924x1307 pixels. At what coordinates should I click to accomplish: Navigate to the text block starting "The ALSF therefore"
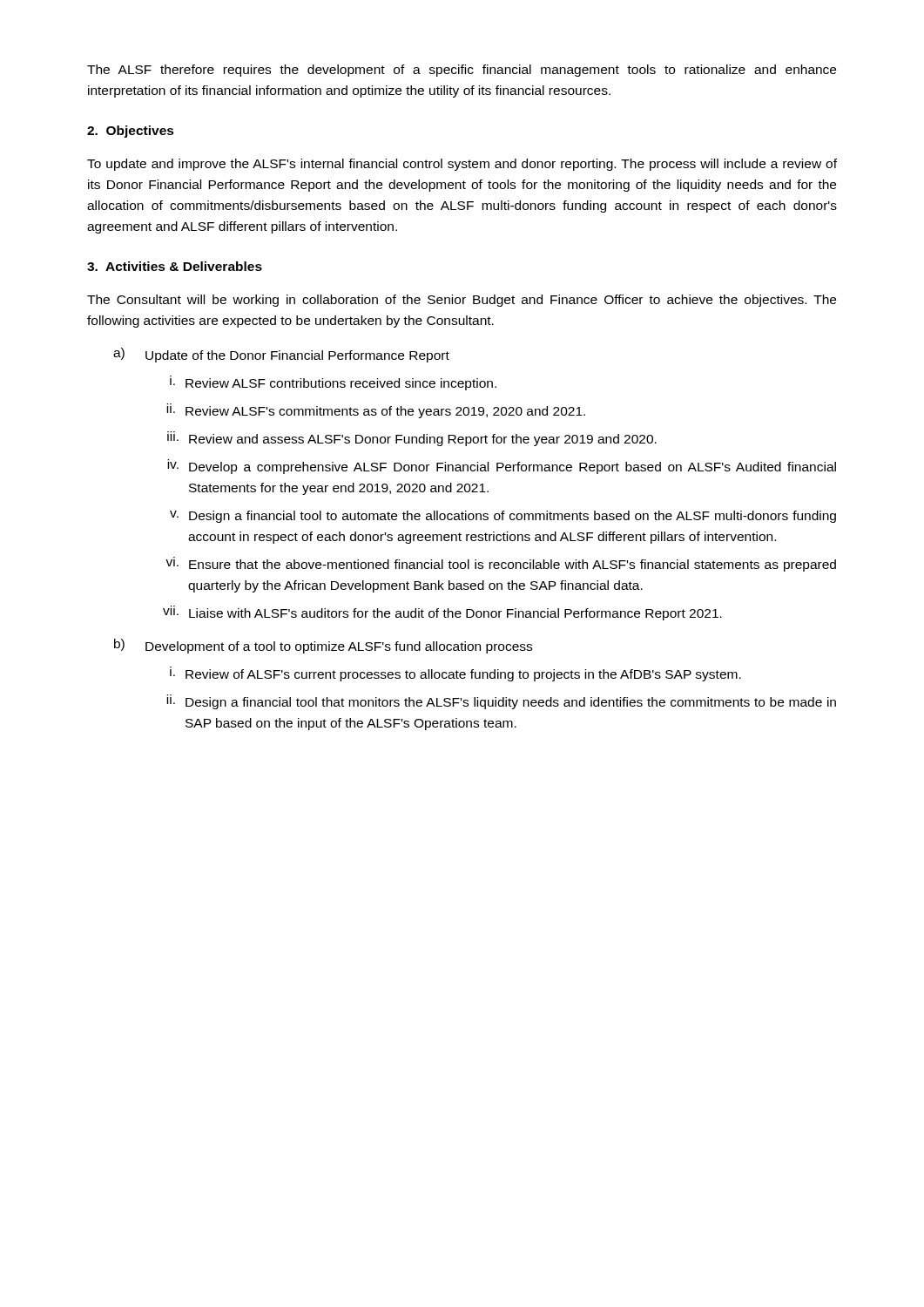pyautogui.click(x=462, y=80)
